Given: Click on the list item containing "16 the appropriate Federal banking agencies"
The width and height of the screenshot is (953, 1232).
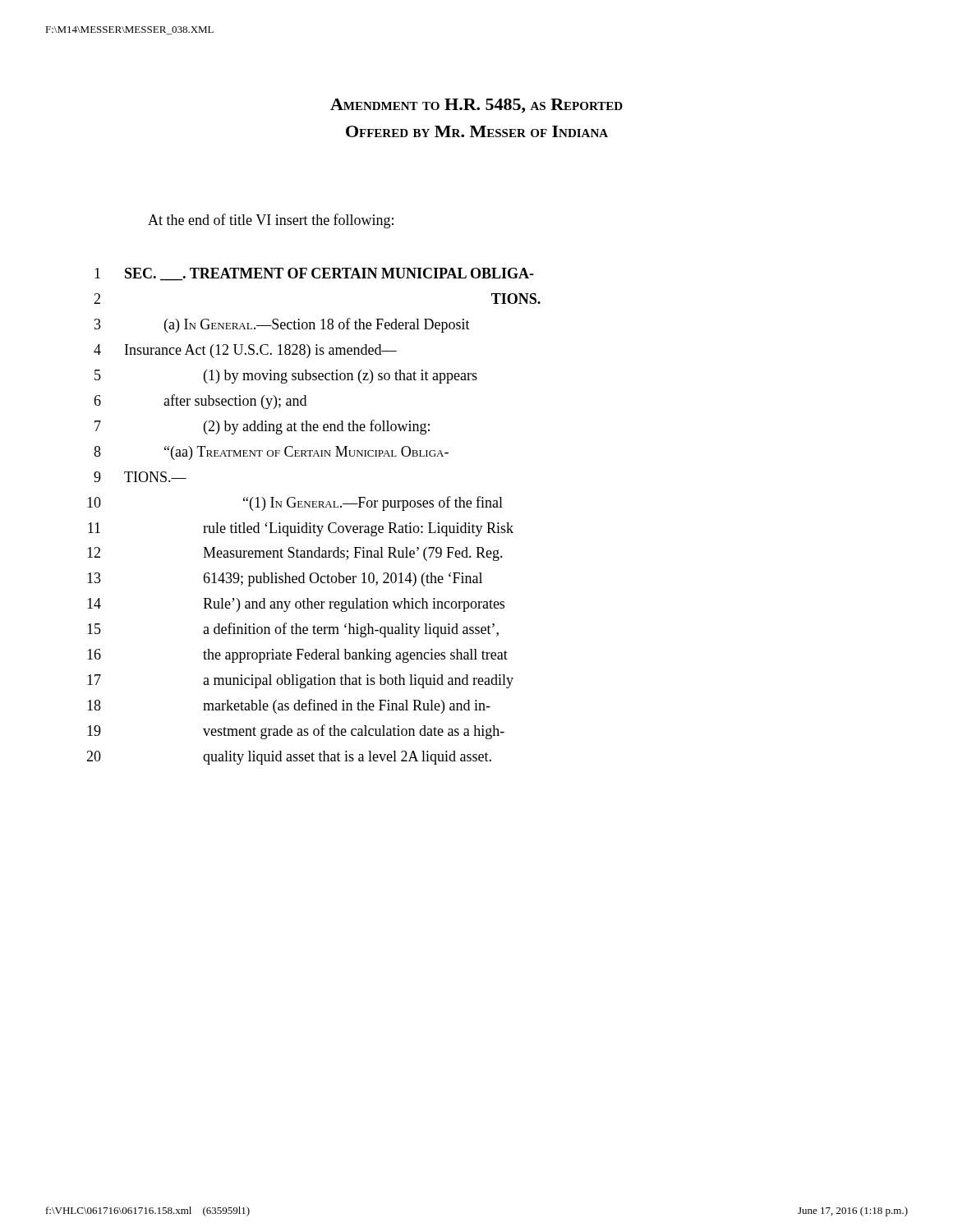Looking at the screenshot, I should tap(476, 655).
